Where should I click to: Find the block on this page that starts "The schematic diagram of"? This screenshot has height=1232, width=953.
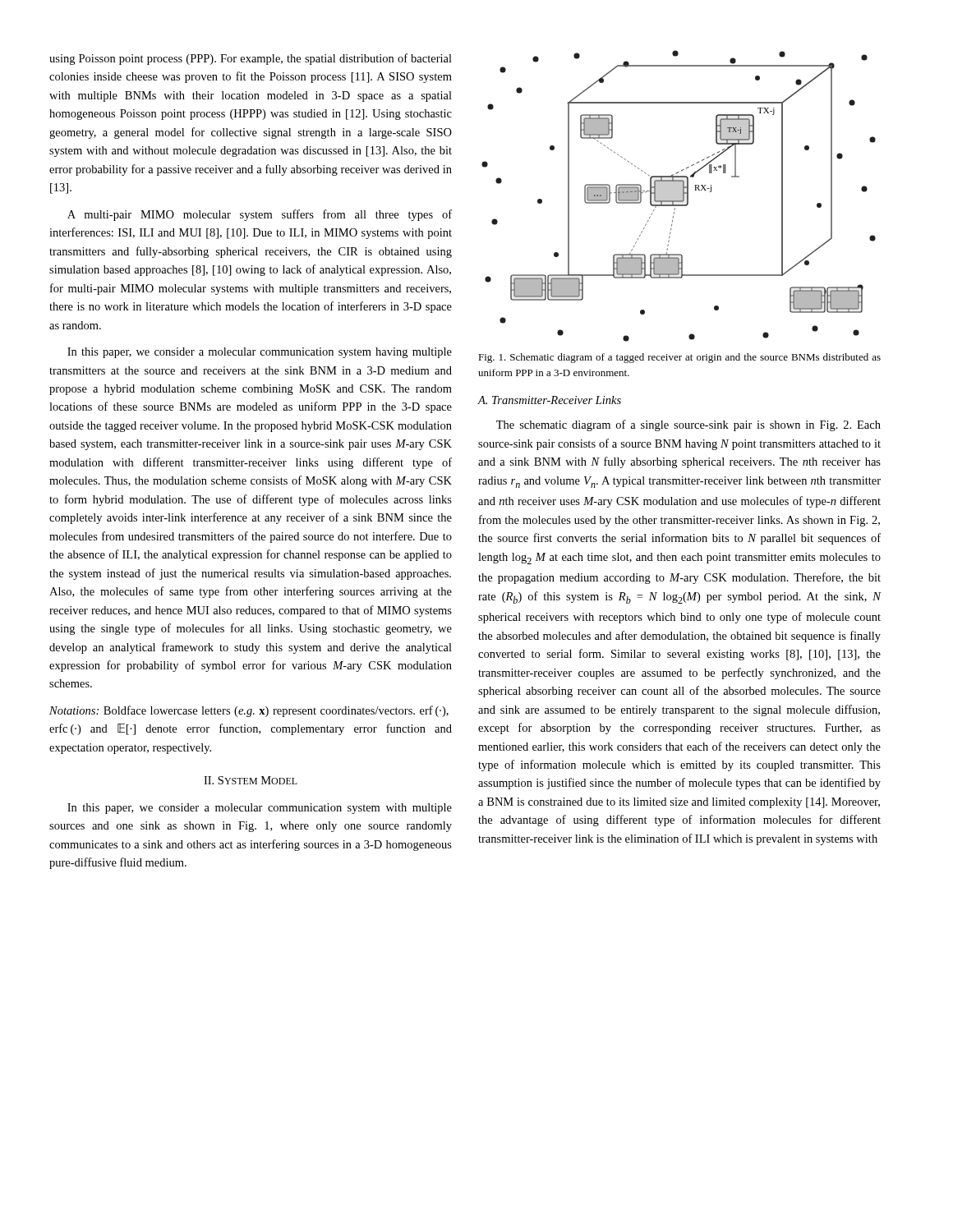679,632
